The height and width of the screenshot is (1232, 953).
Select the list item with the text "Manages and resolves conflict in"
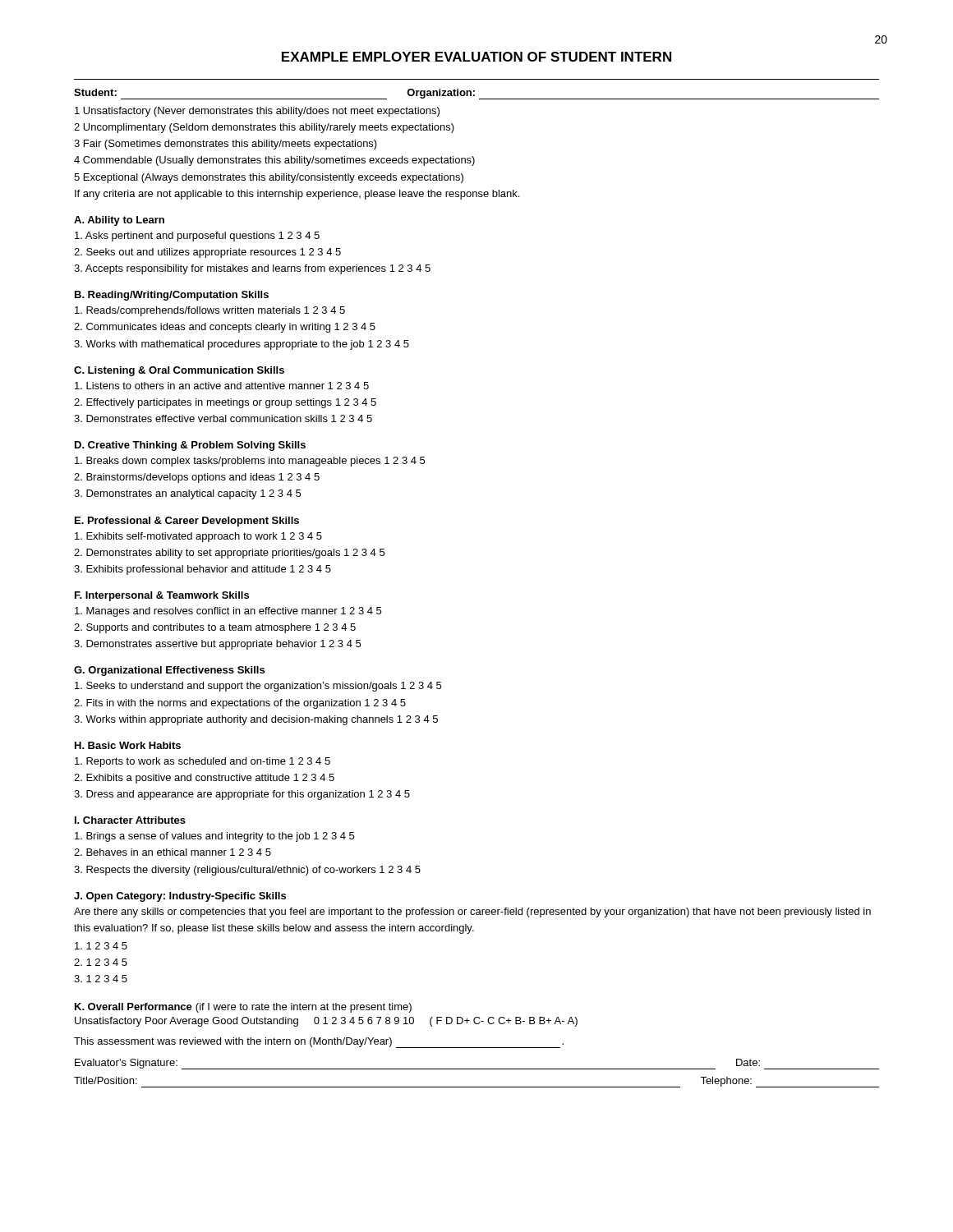pos(228,611)
